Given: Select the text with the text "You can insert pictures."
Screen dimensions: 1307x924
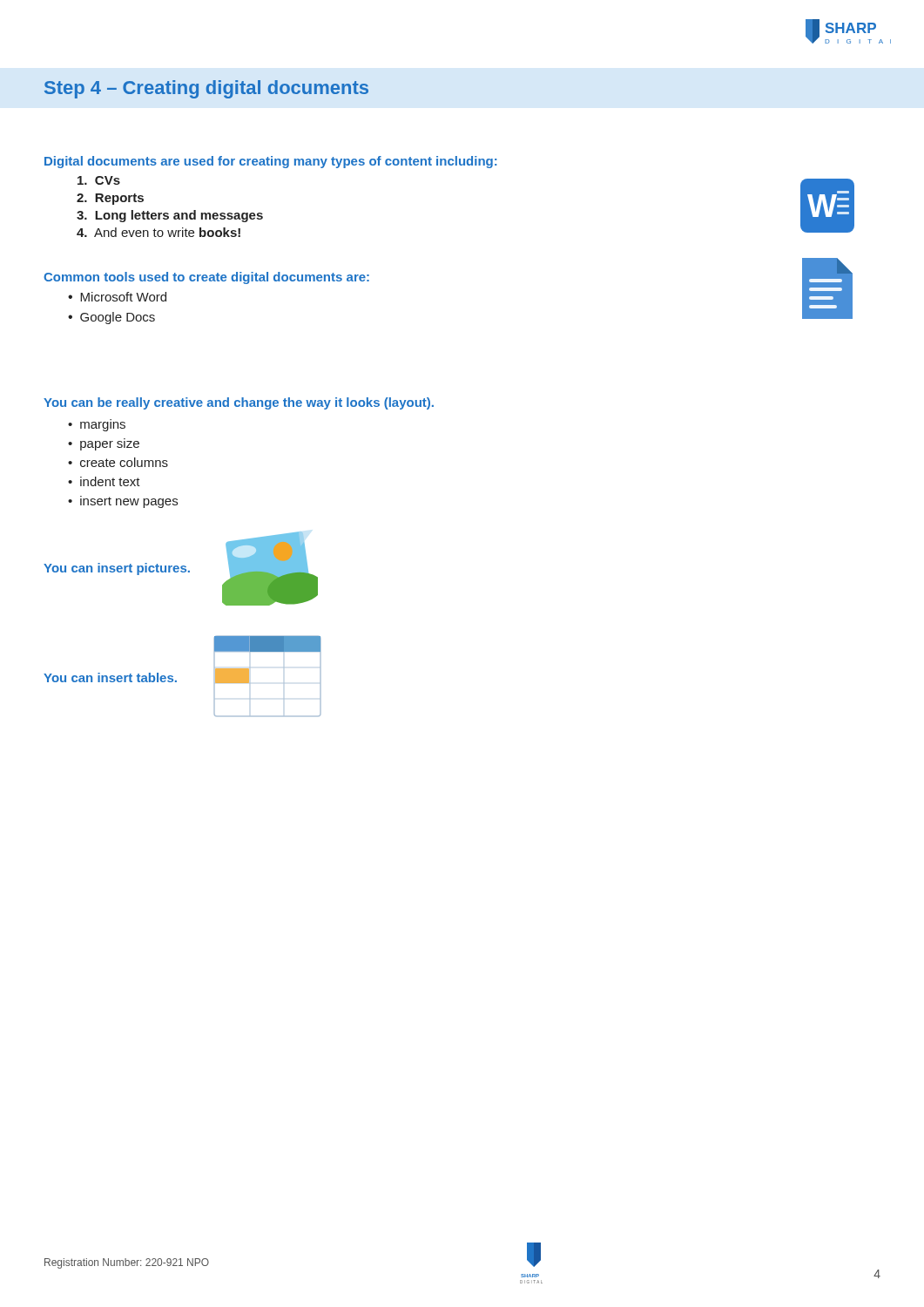Looking at the screenshot, I should tap(117, 568).
